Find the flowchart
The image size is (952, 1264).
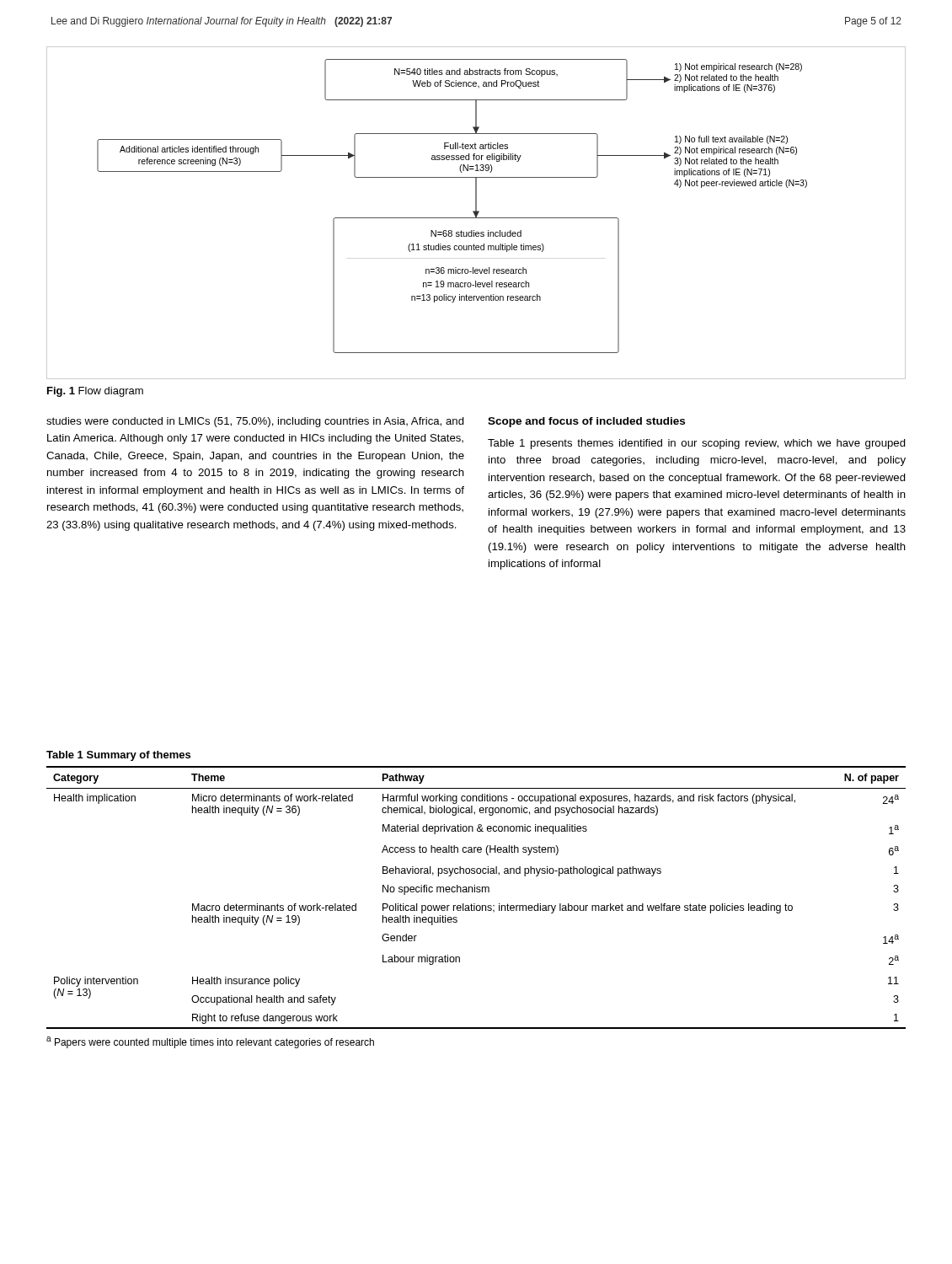tap(476, 213)
